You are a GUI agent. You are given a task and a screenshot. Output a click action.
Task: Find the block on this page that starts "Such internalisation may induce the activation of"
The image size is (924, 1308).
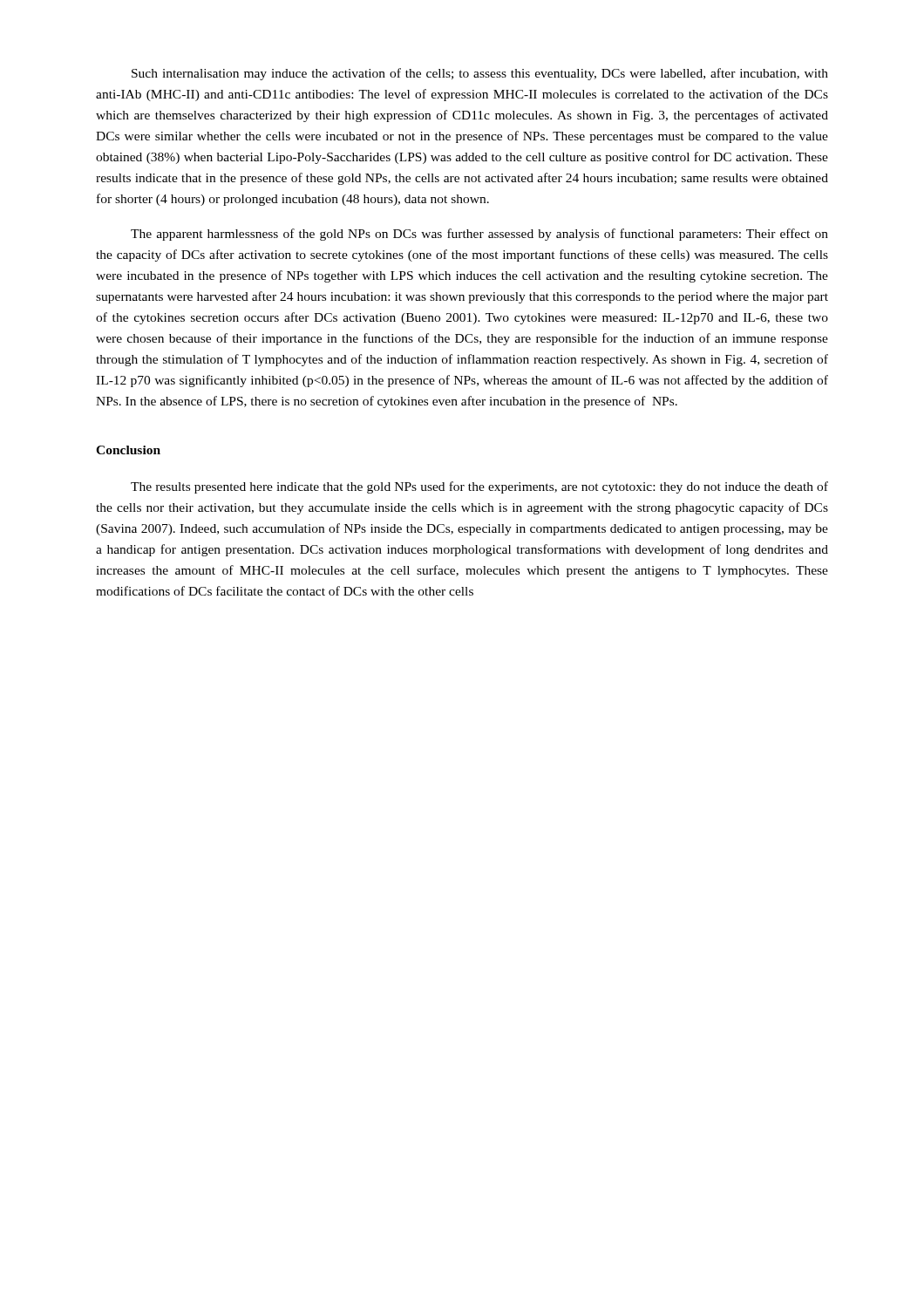click(462, 136)
